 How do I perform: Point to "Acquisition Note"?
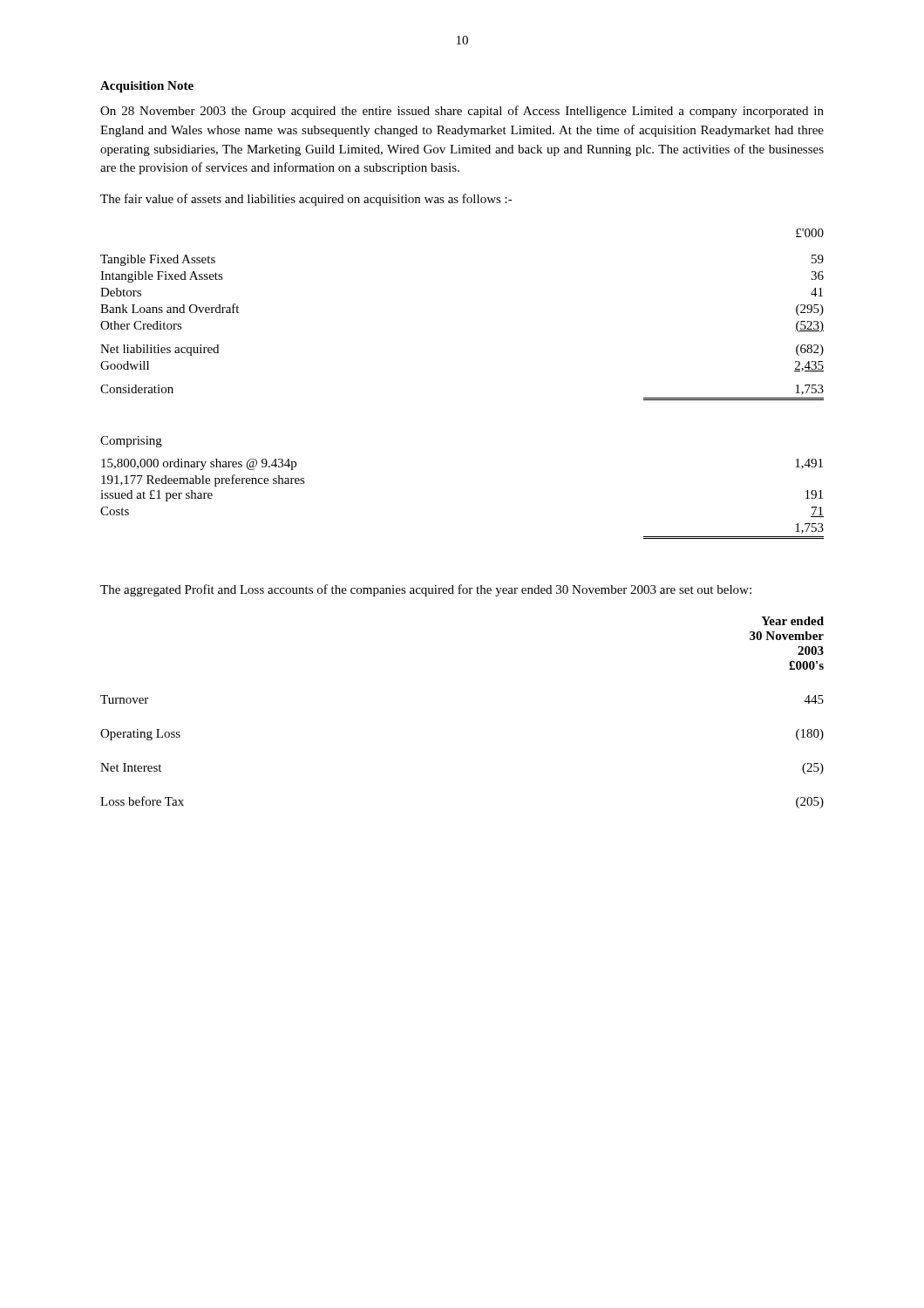147,85
